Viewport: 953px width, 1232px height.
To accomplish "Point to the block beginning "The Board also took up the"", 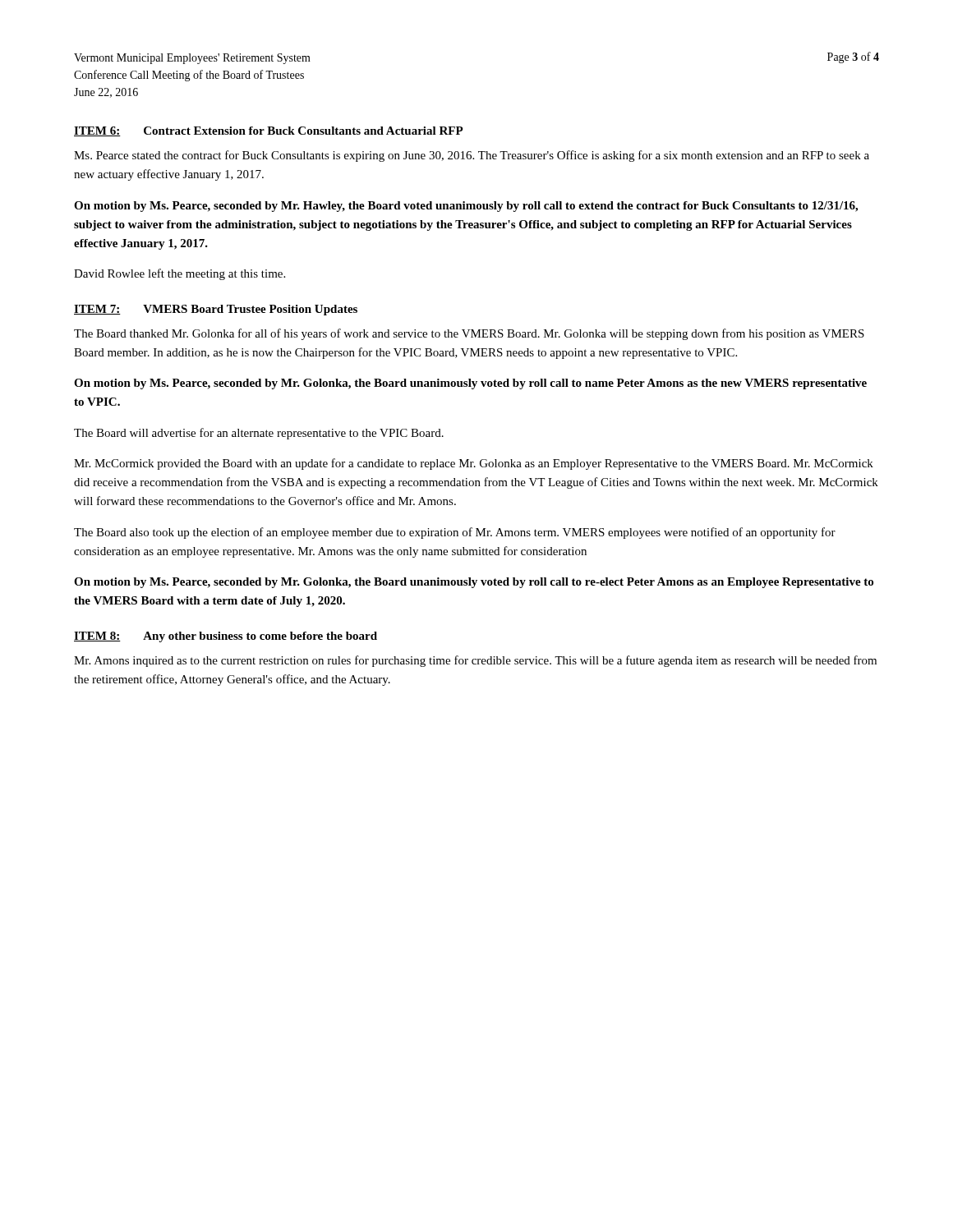I will 455,541.
